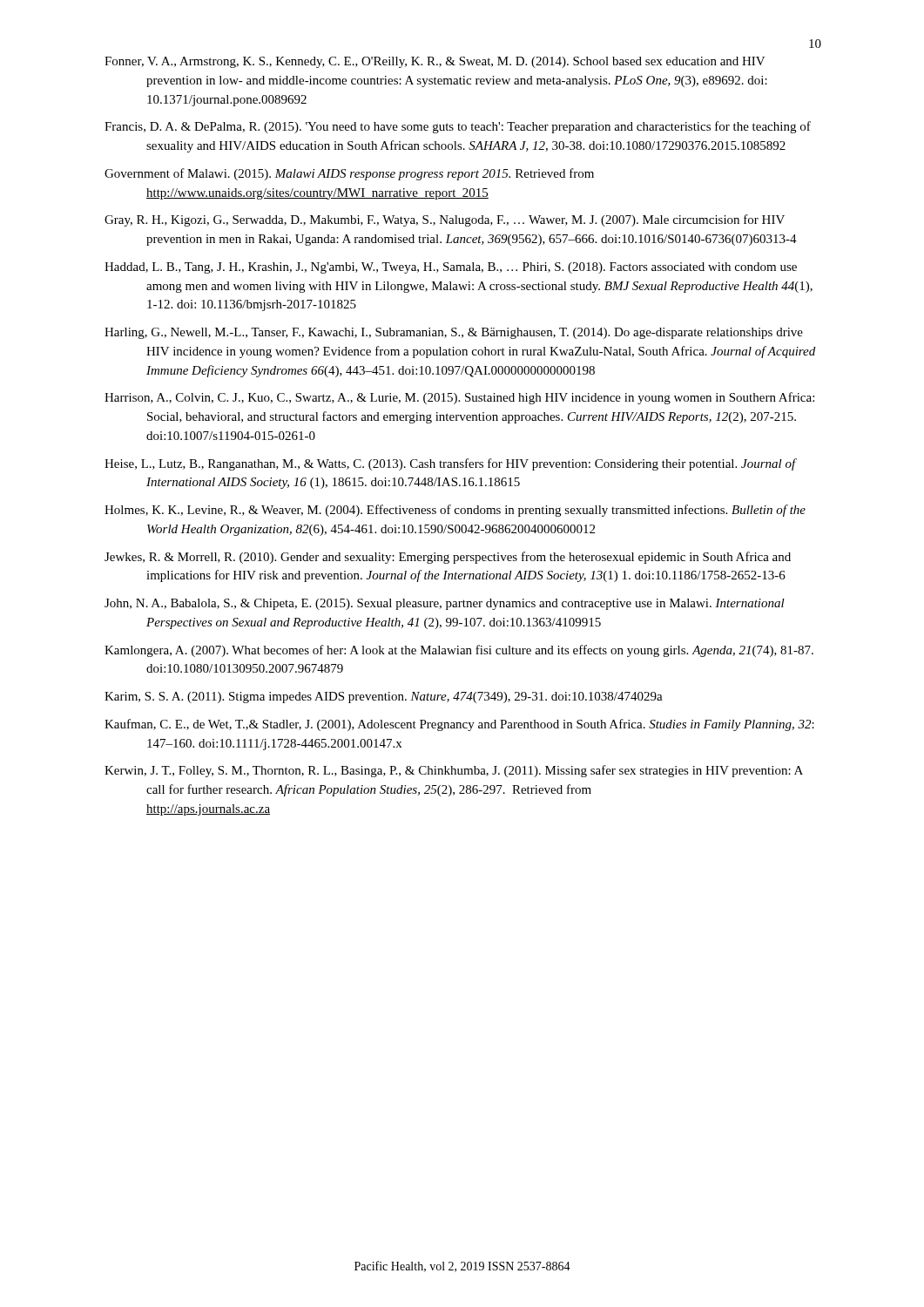Image resolution: width=924 pixels, height=1307 pixels.
Task: Select the text starting "Karim, S. S. A. (2011)."
Action: 383,696
